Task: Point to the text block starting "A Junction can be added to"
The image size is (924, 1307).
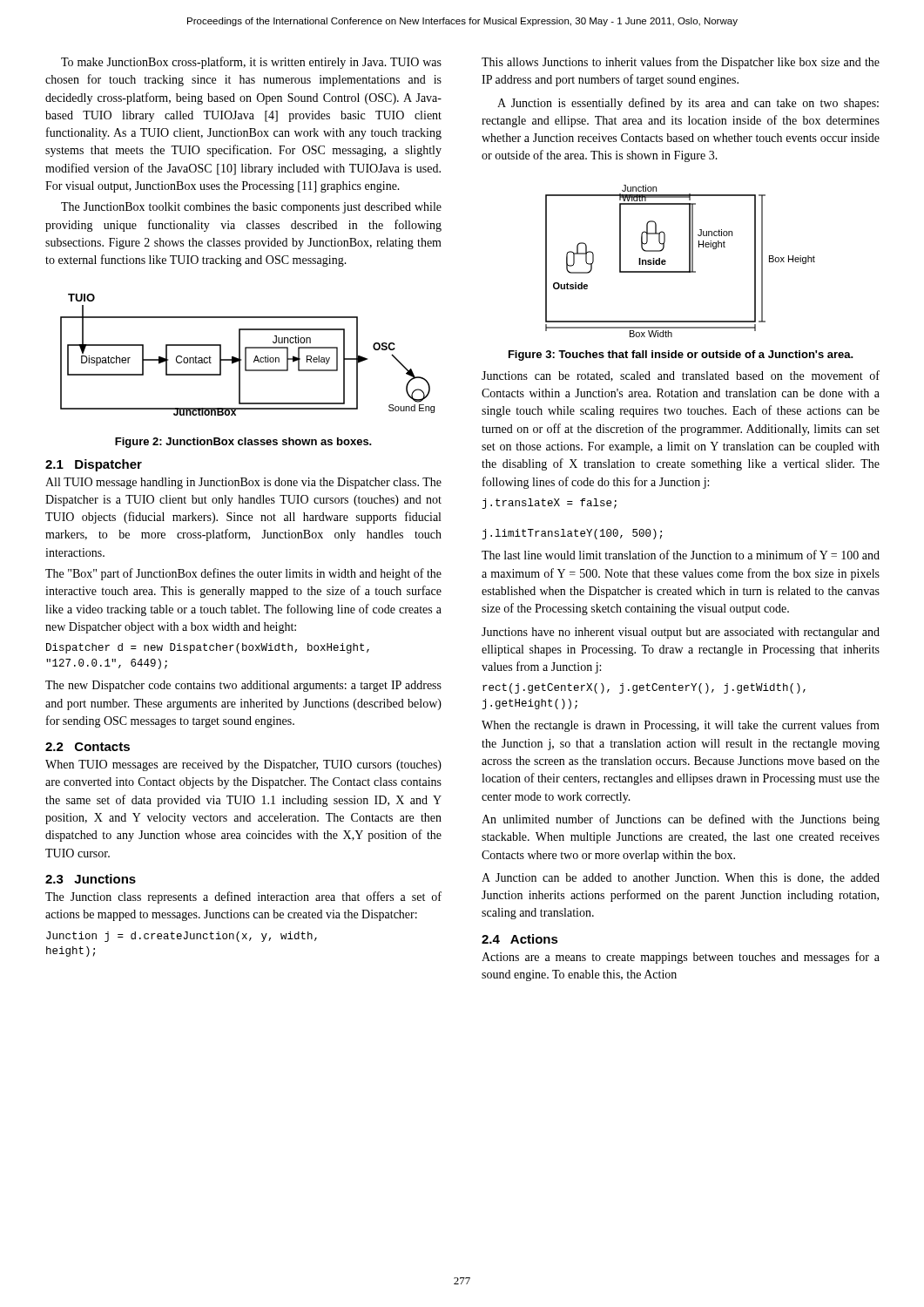Action: click(x=681, y=896)
